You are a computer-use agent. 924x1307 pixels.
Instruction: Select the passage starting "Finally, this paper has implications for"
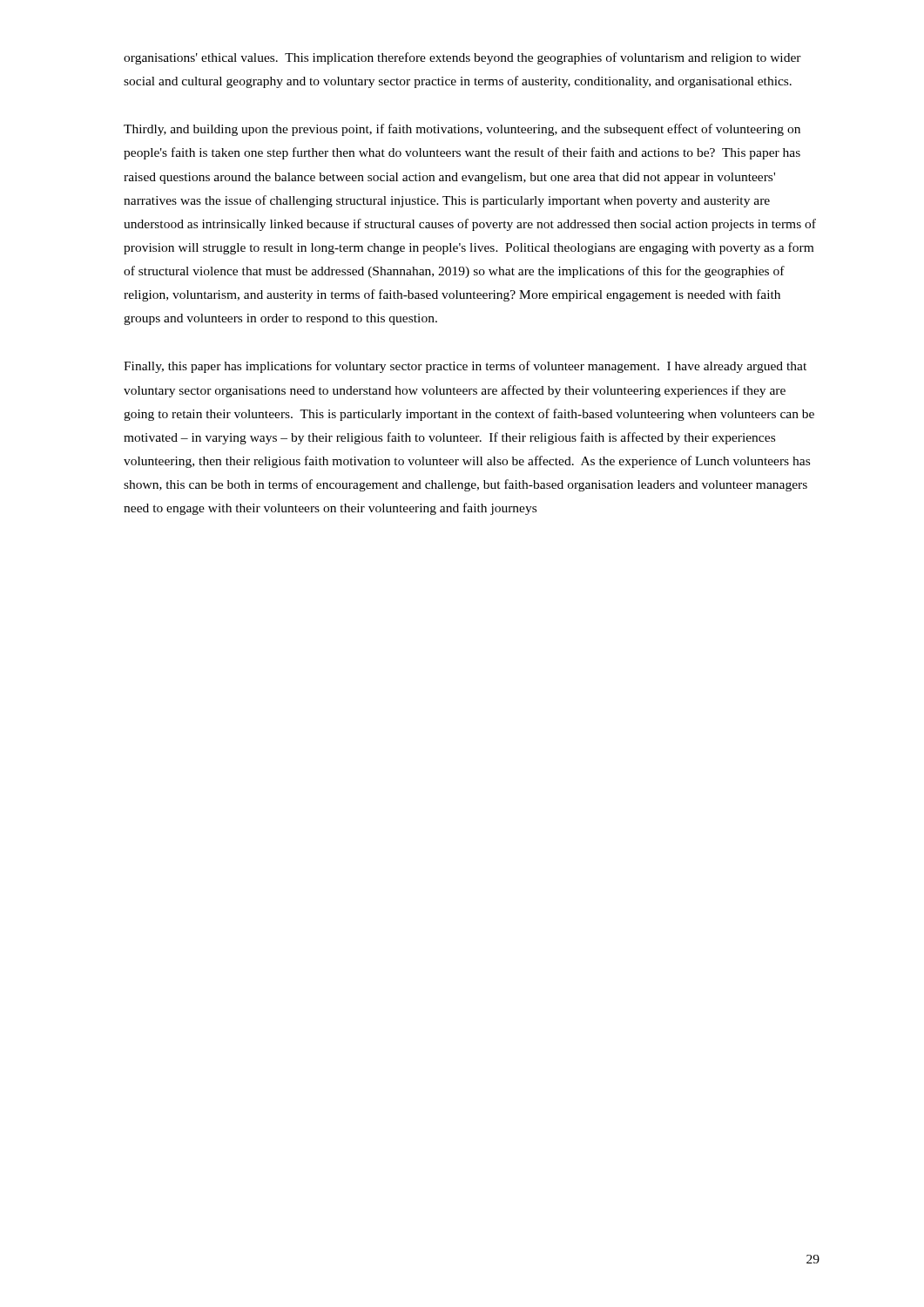(469, 437)
